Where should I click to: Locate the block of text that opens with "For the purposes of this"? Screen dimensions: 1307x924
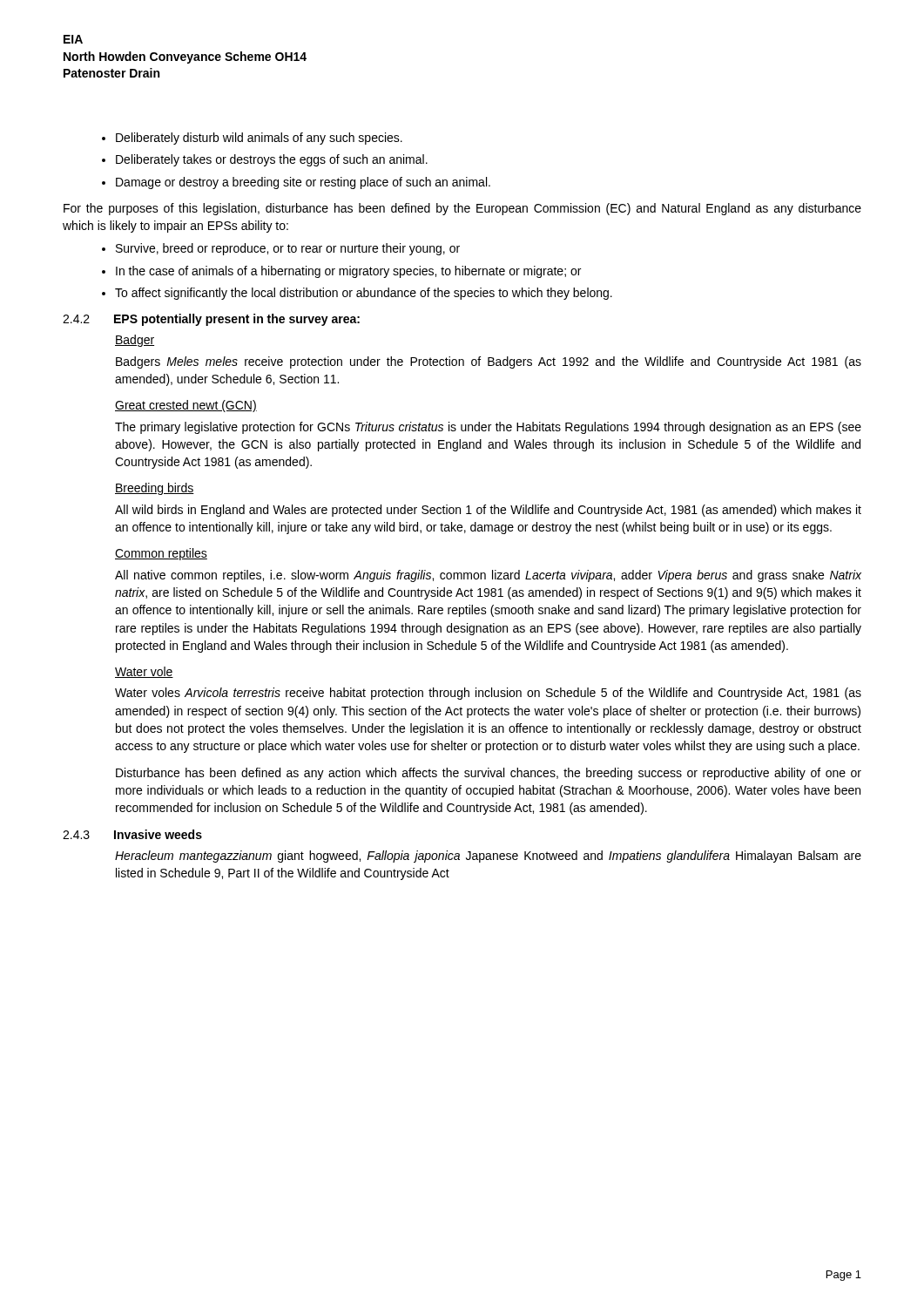[x=462, y=217]
